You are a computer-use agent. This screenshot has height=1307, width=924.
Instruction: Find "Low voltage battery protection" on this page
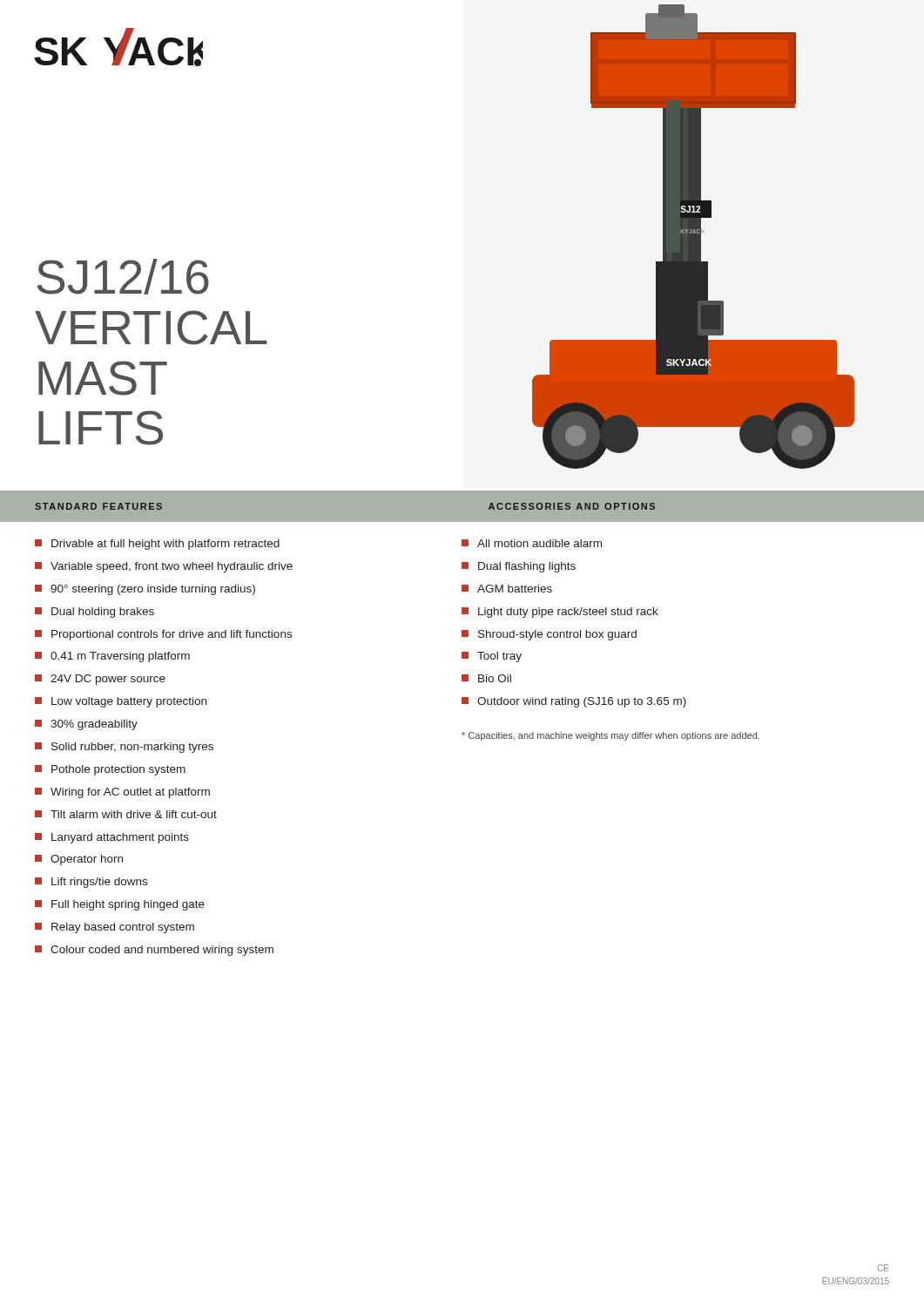tap(121, 702)
